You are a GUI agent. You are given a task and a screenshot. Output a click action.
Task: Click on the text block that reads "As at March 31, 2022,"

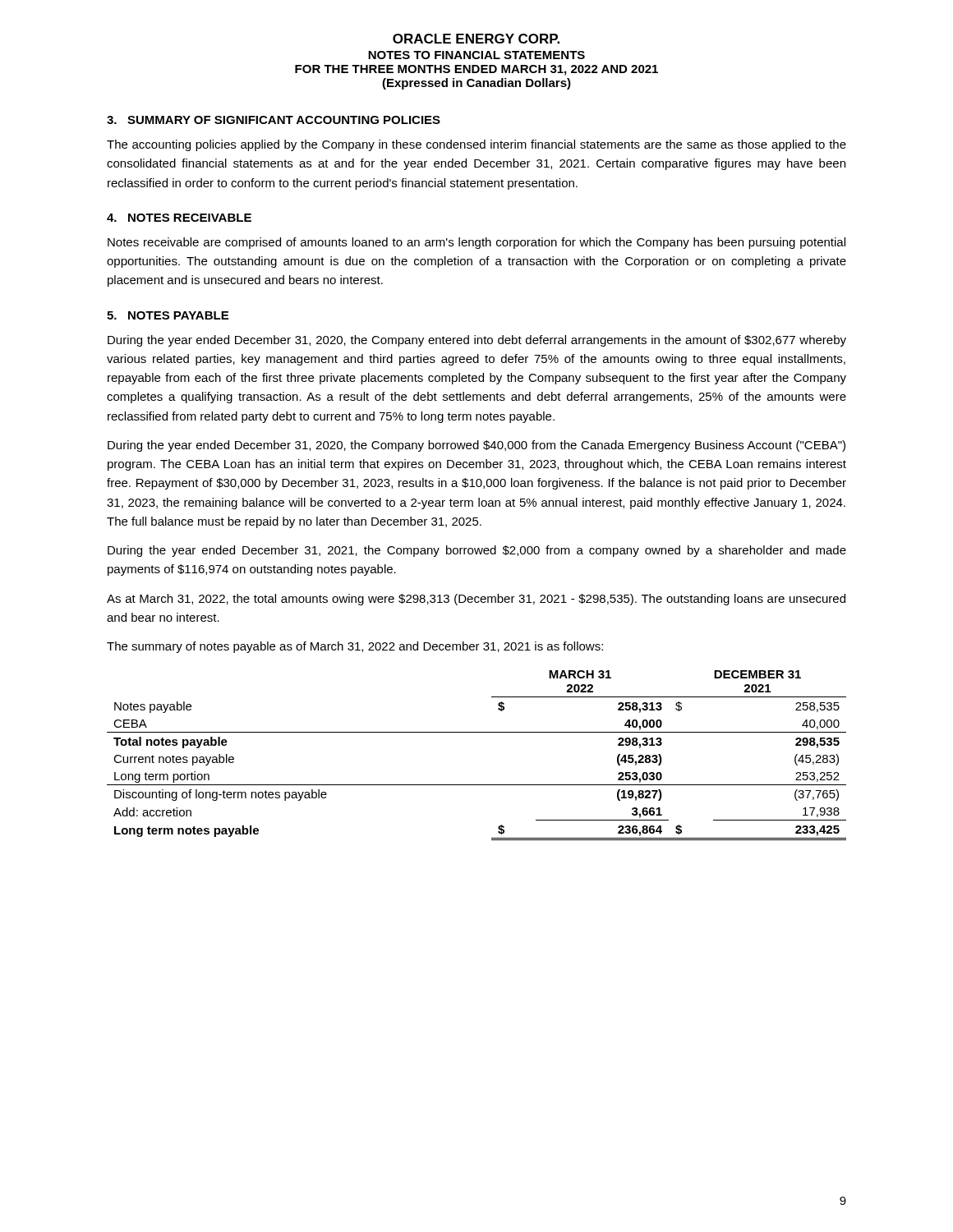pyautogui.click(x=476, y=607)
